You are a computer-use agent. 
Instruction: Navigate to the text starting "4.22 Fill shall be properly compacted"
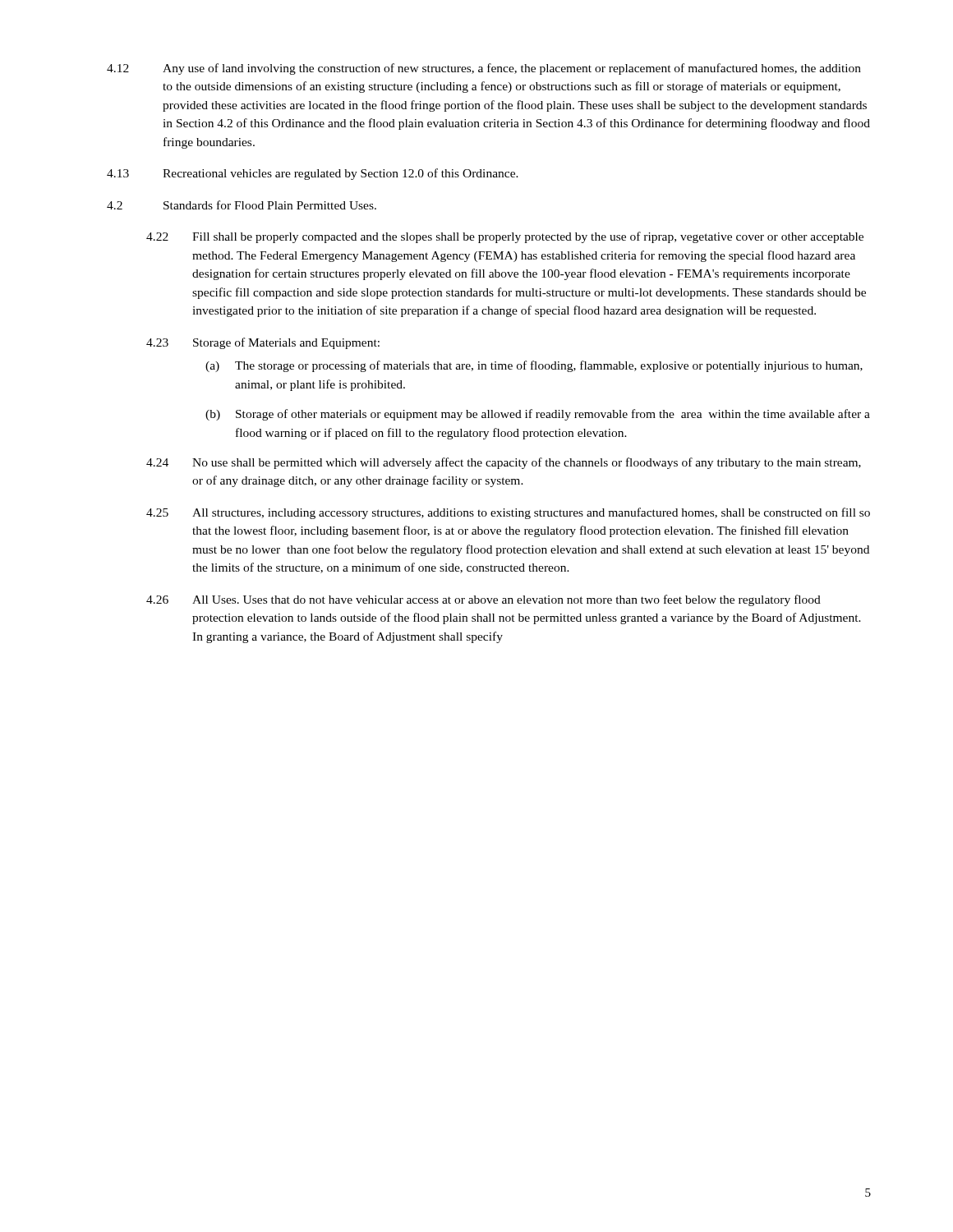pos(509,274)
